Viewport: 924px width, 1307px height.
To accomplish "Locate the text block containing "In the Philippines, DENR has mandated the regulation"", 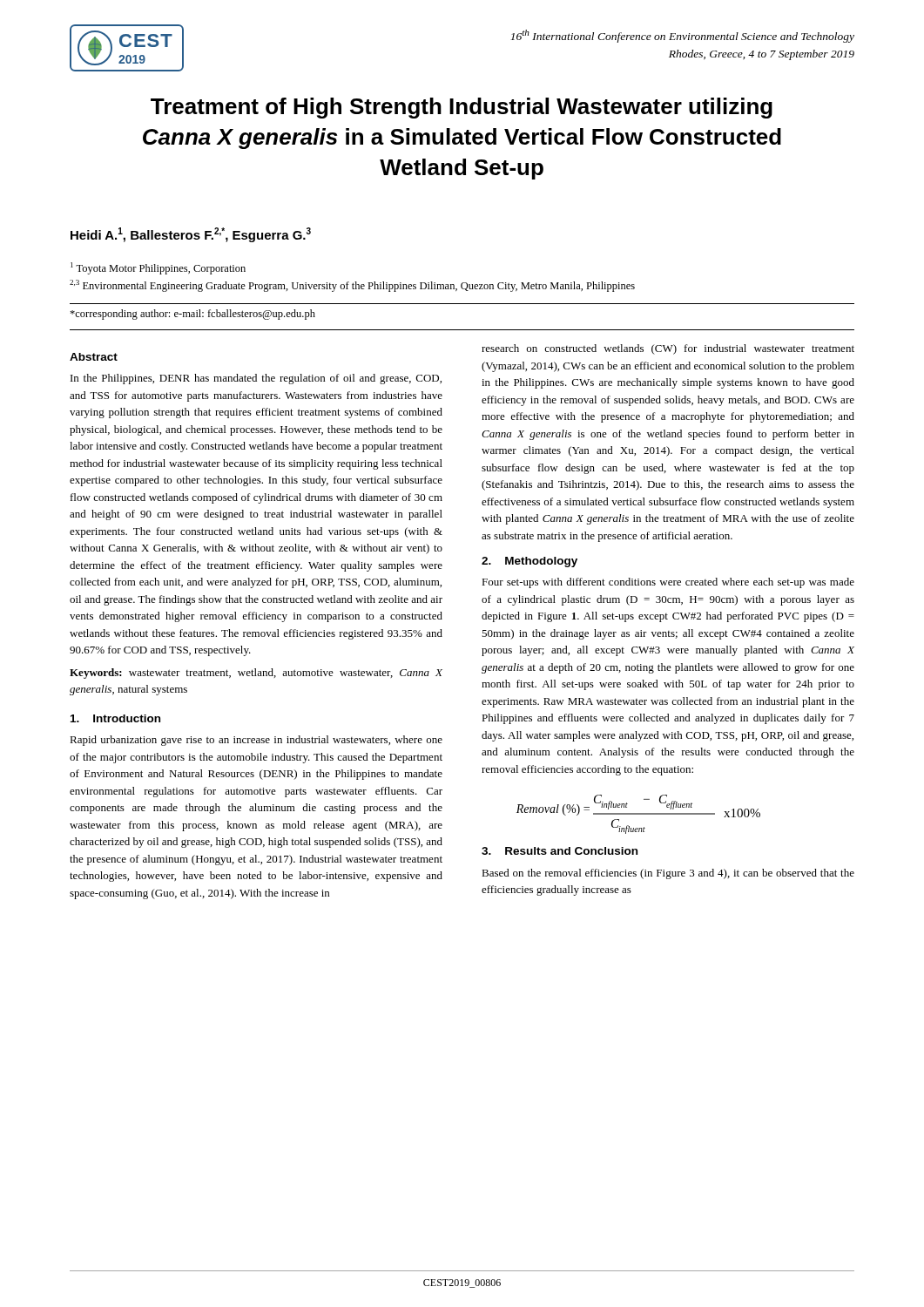I will click(256, 514).
